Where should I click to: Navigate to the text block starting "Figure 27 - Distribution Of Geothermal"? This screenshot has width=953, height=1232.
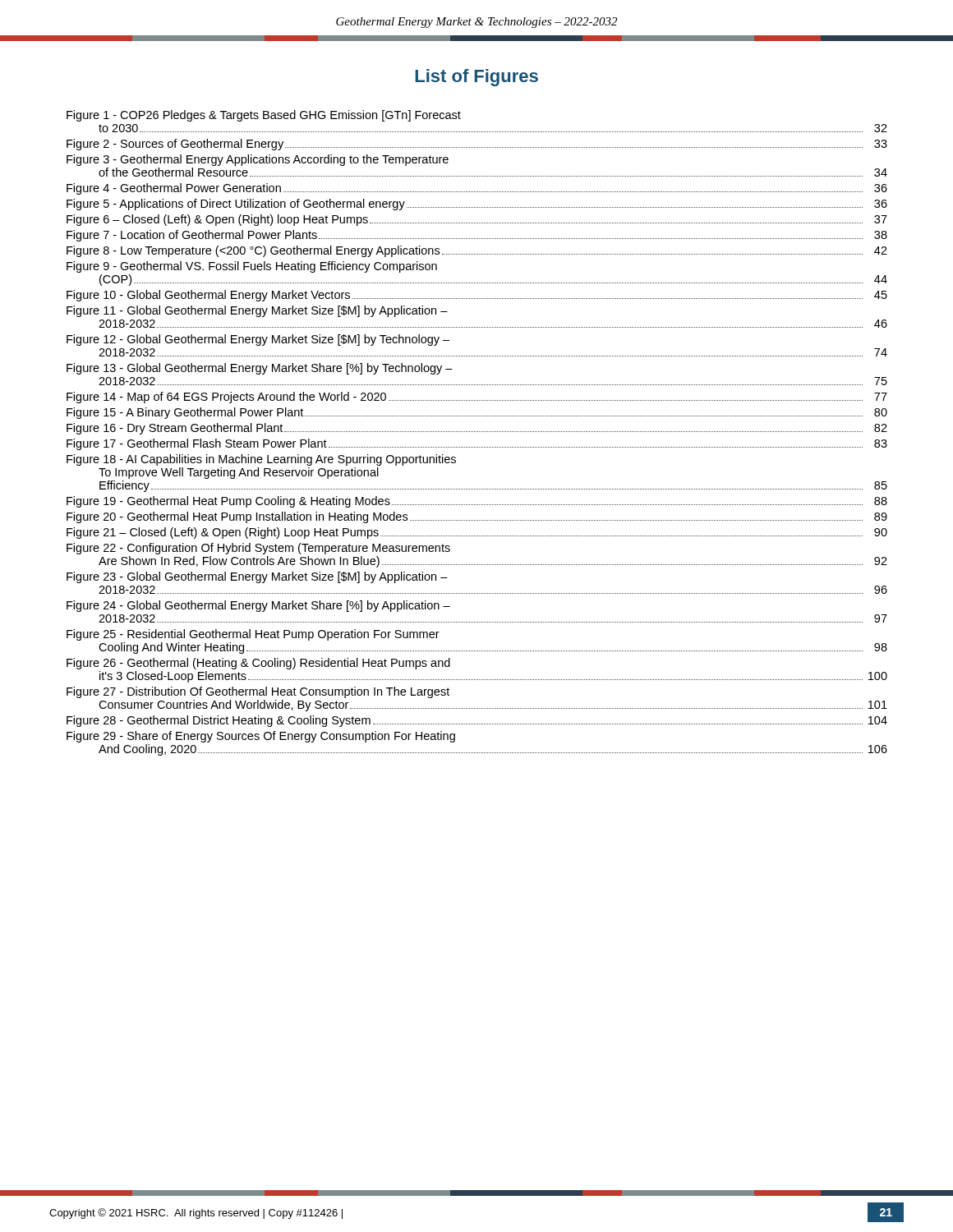[258, 692]
